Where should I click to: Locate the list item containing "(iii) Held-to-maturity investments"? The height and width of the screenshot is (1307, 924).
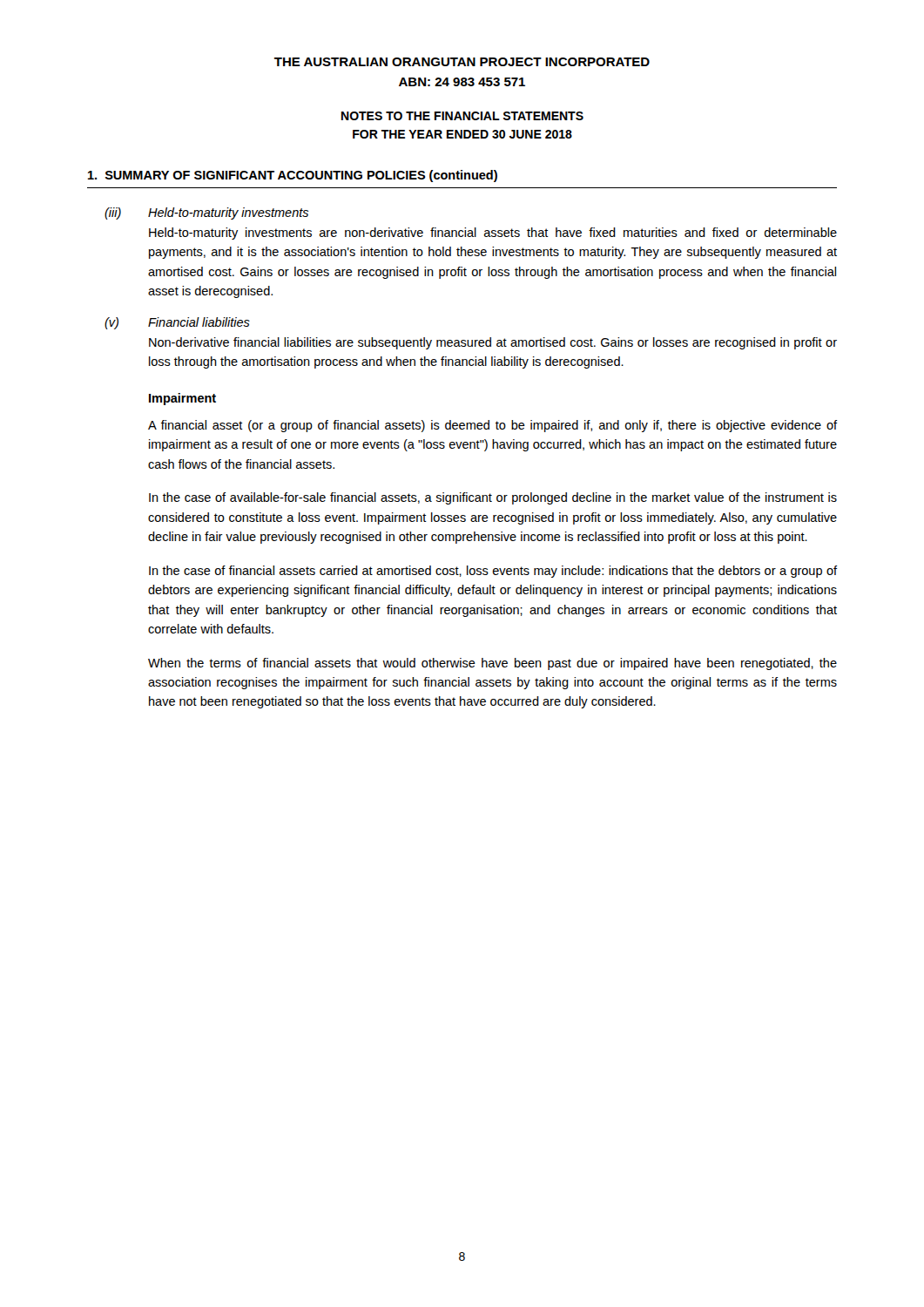click(207, 213)
